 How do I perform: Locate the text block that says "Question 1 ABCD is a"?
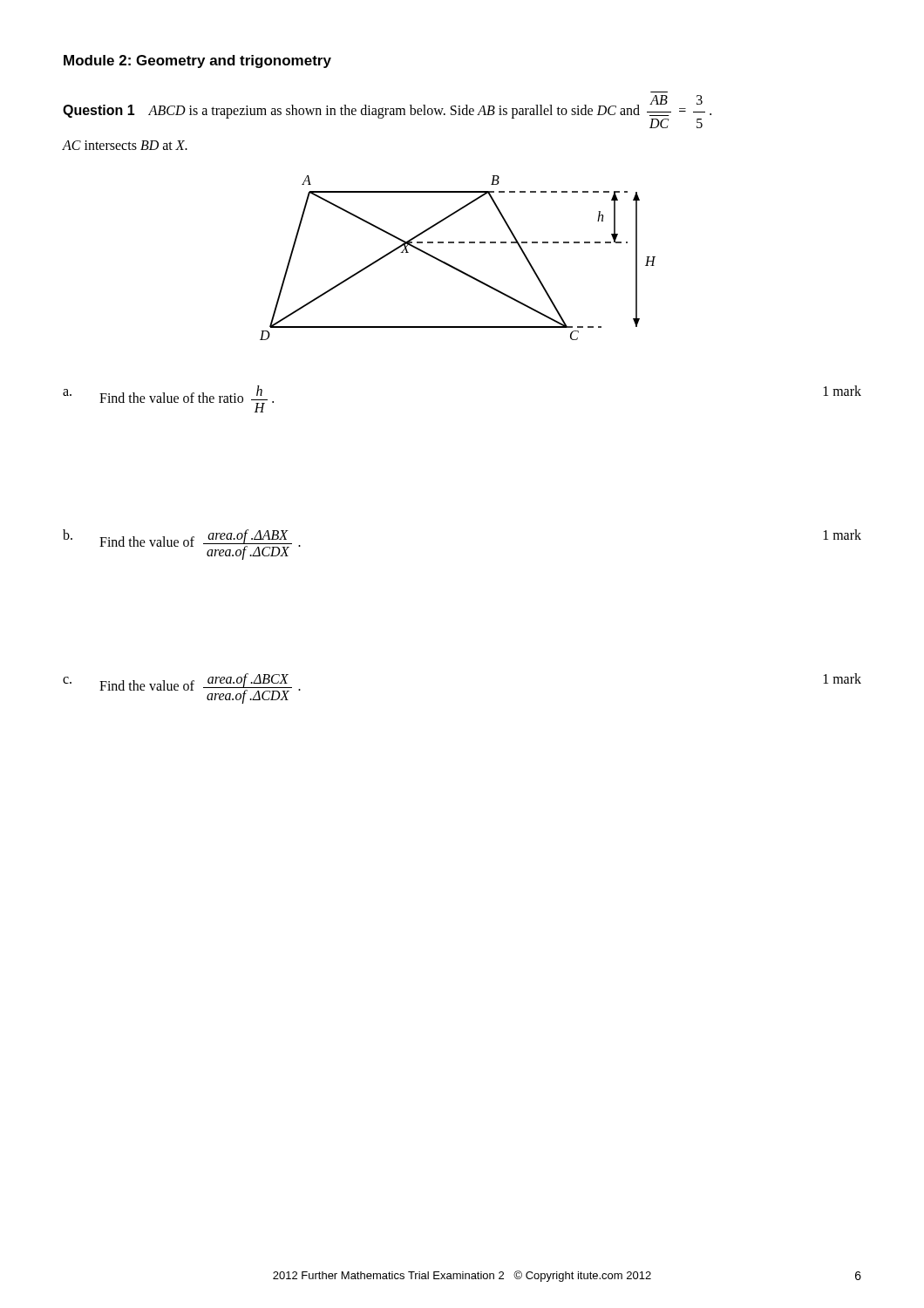click(388, 123)
